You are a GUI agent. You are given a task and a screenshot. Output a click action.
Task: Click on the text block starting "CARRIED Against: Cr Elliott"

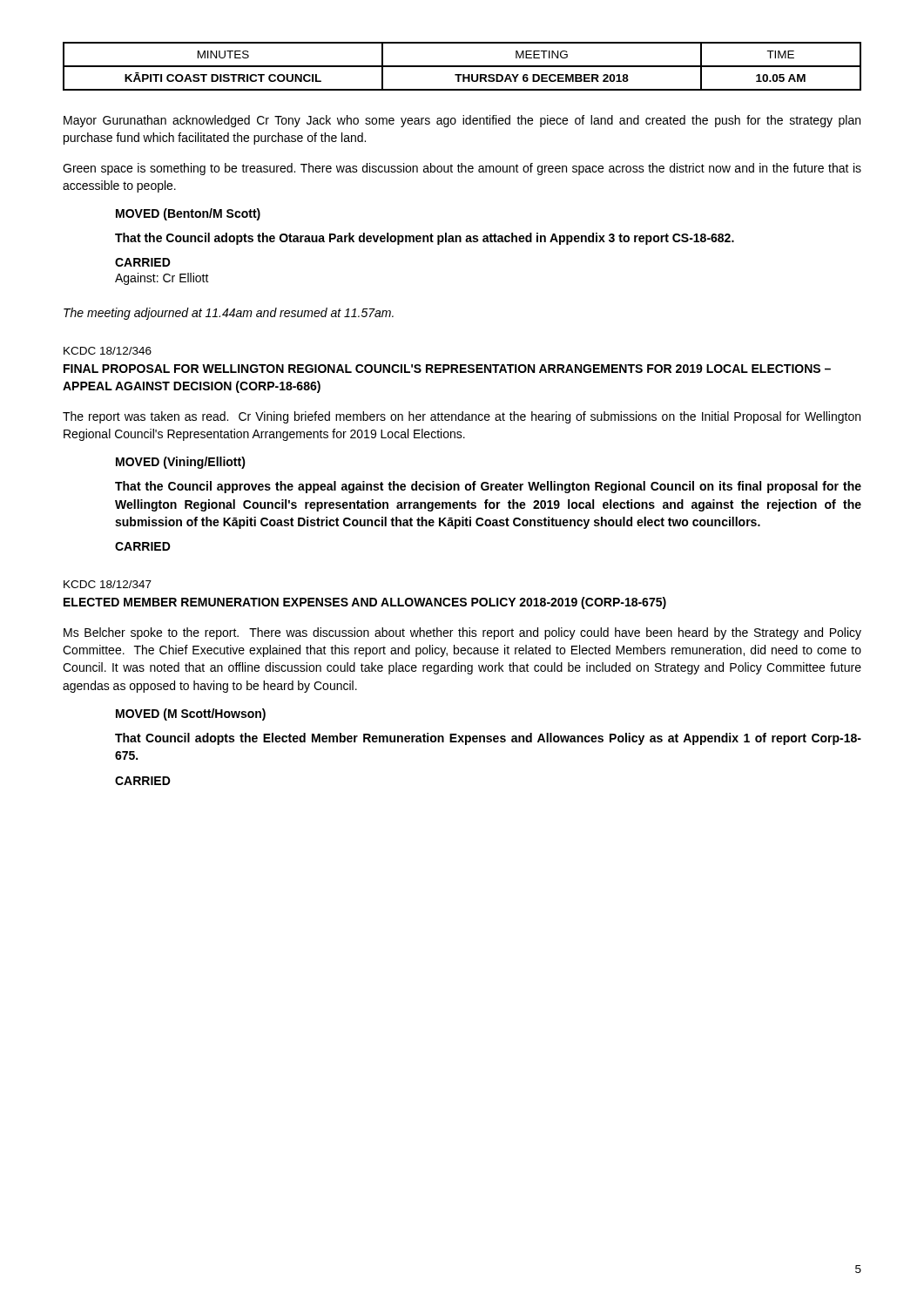pyautogui.click(x=143, y=262)
